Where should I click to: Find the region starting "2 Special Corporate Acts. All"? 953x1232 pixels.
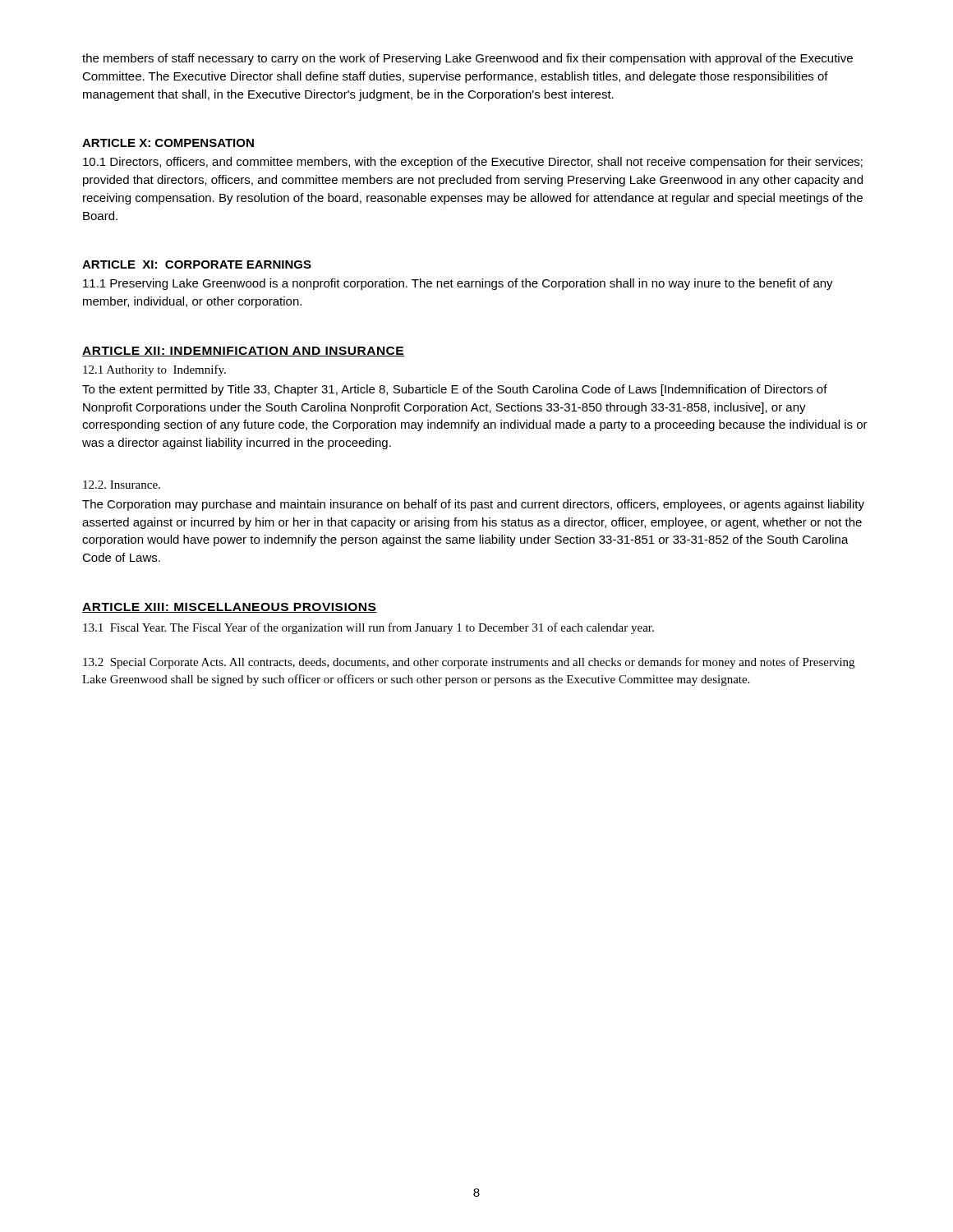point(469,671)
